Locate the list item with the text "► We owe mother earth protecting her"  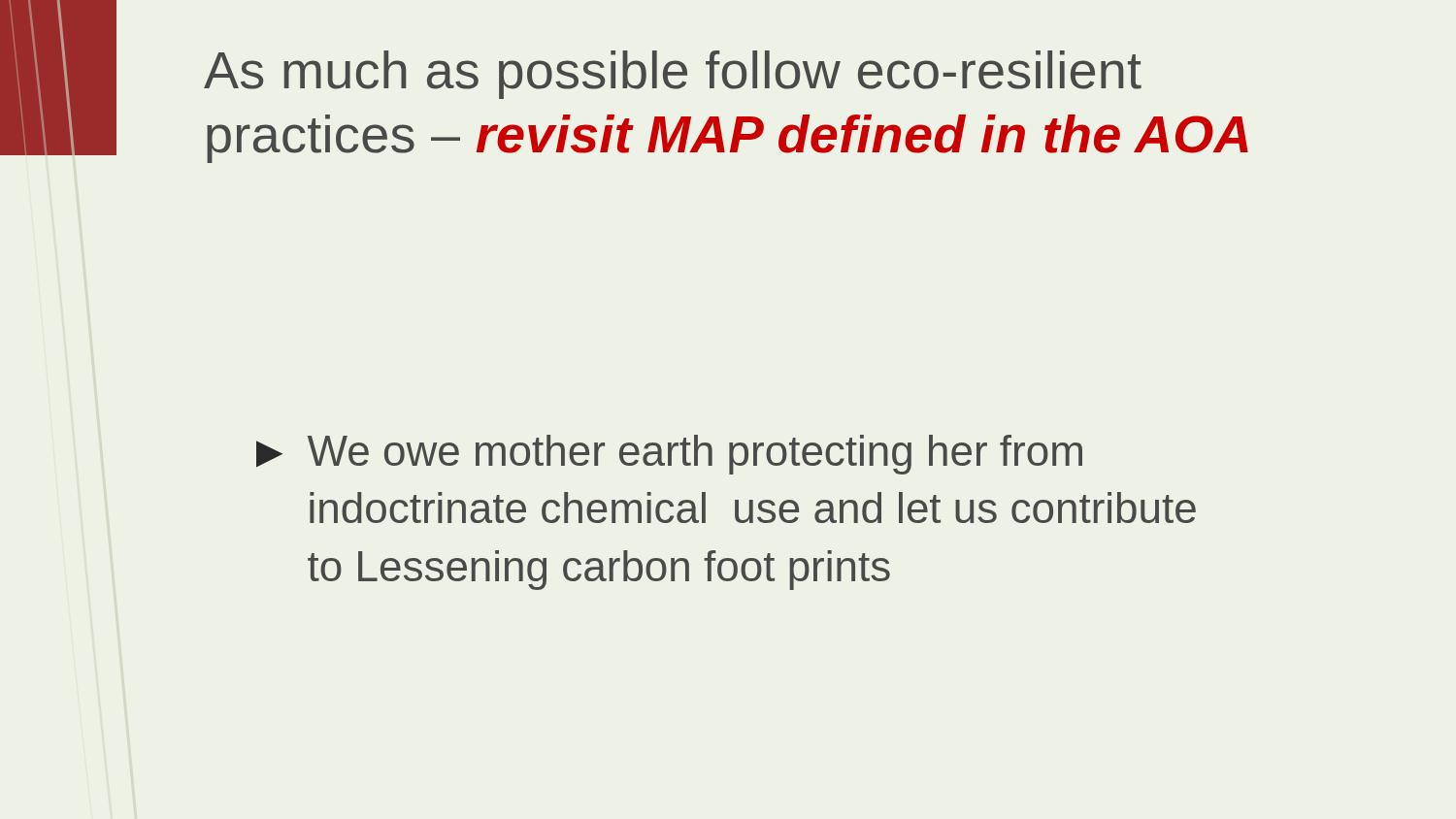723,509
